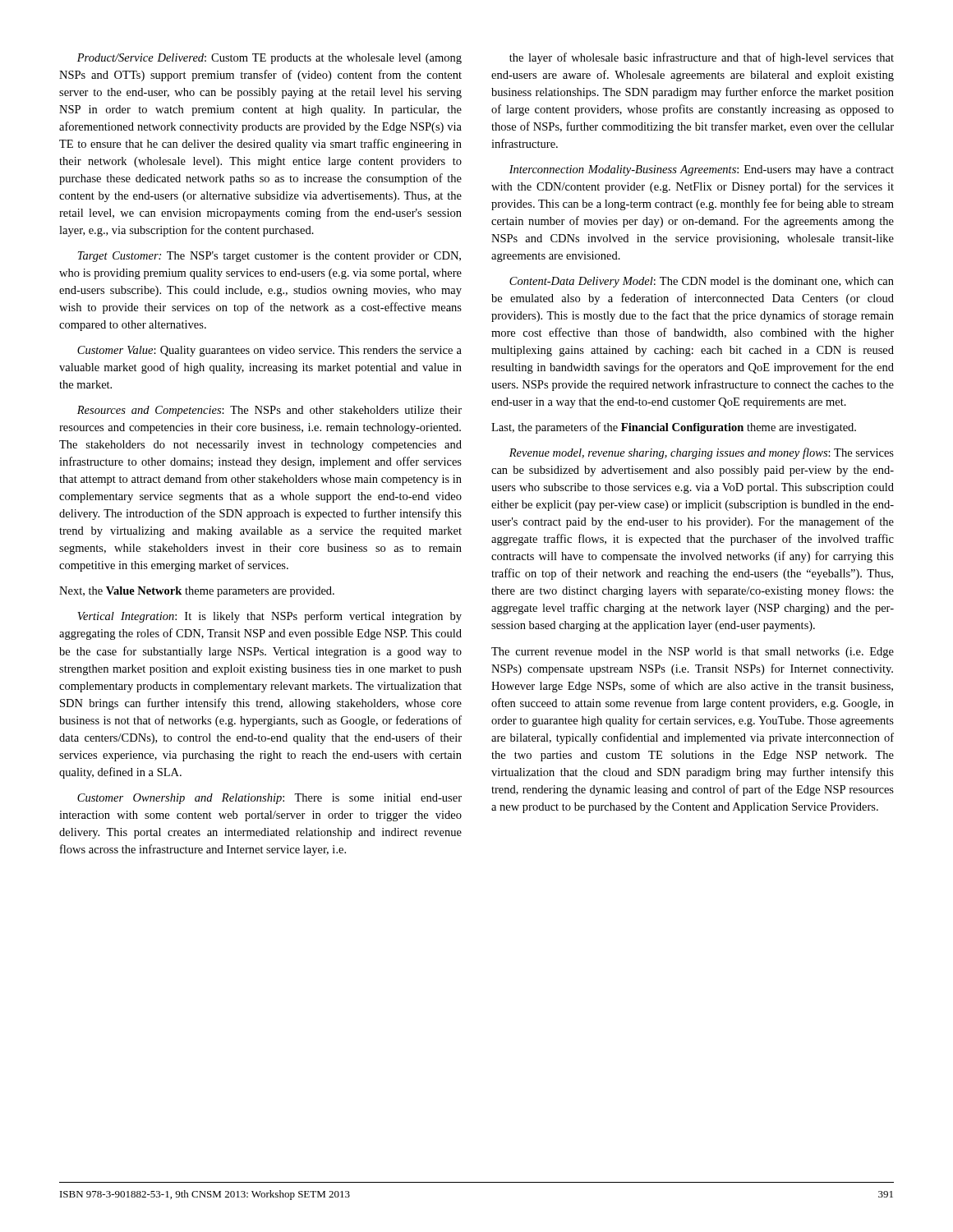The width and height of the screenshot is (953, 1232).
Task: Select the block starting "Revenue model, revenue sharing,"
Action: pyautogui.click(x=693, y=540)
